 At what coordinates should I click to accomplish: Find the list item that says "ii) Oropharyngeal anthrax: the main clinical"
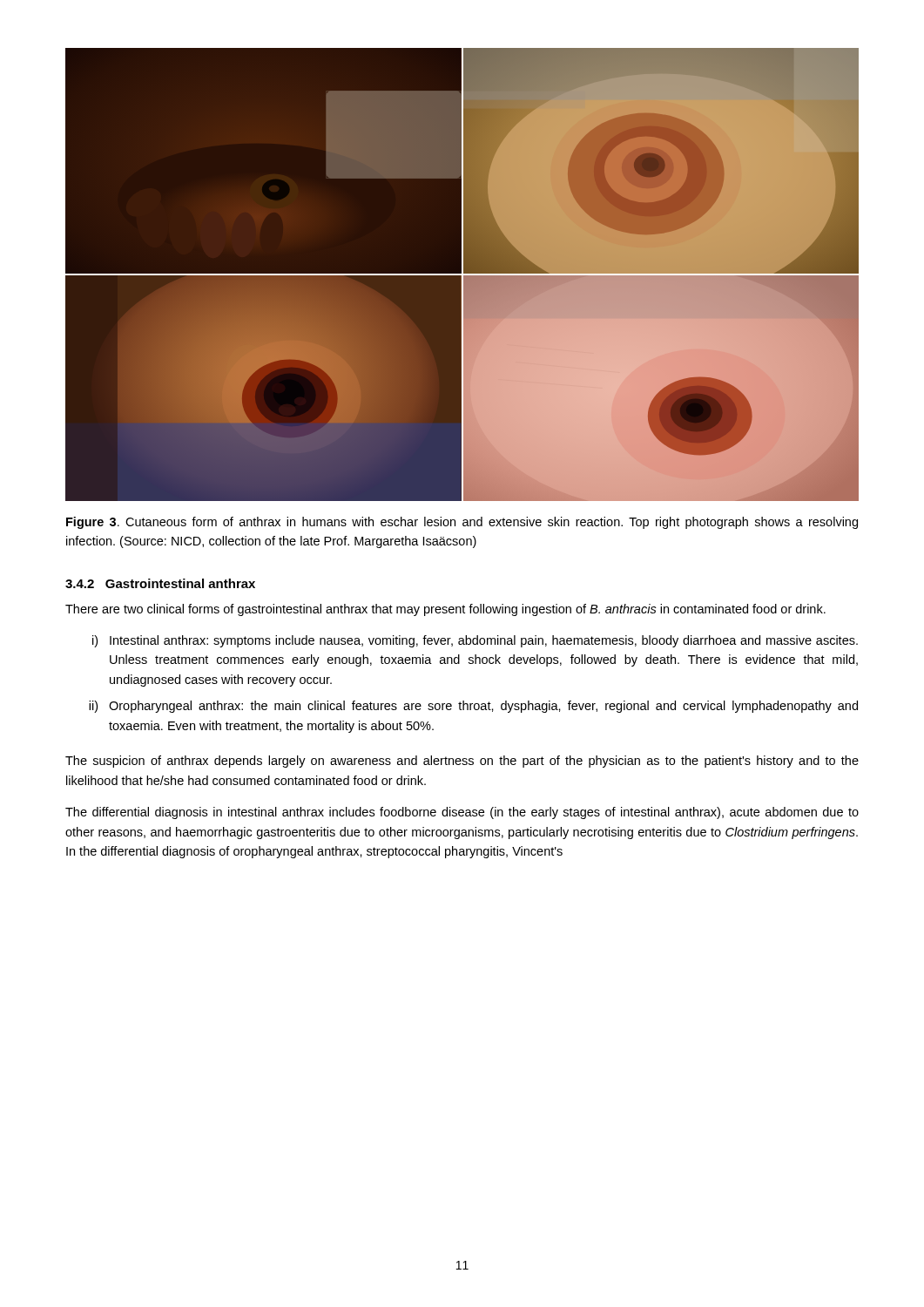click(x=462, y=716)
